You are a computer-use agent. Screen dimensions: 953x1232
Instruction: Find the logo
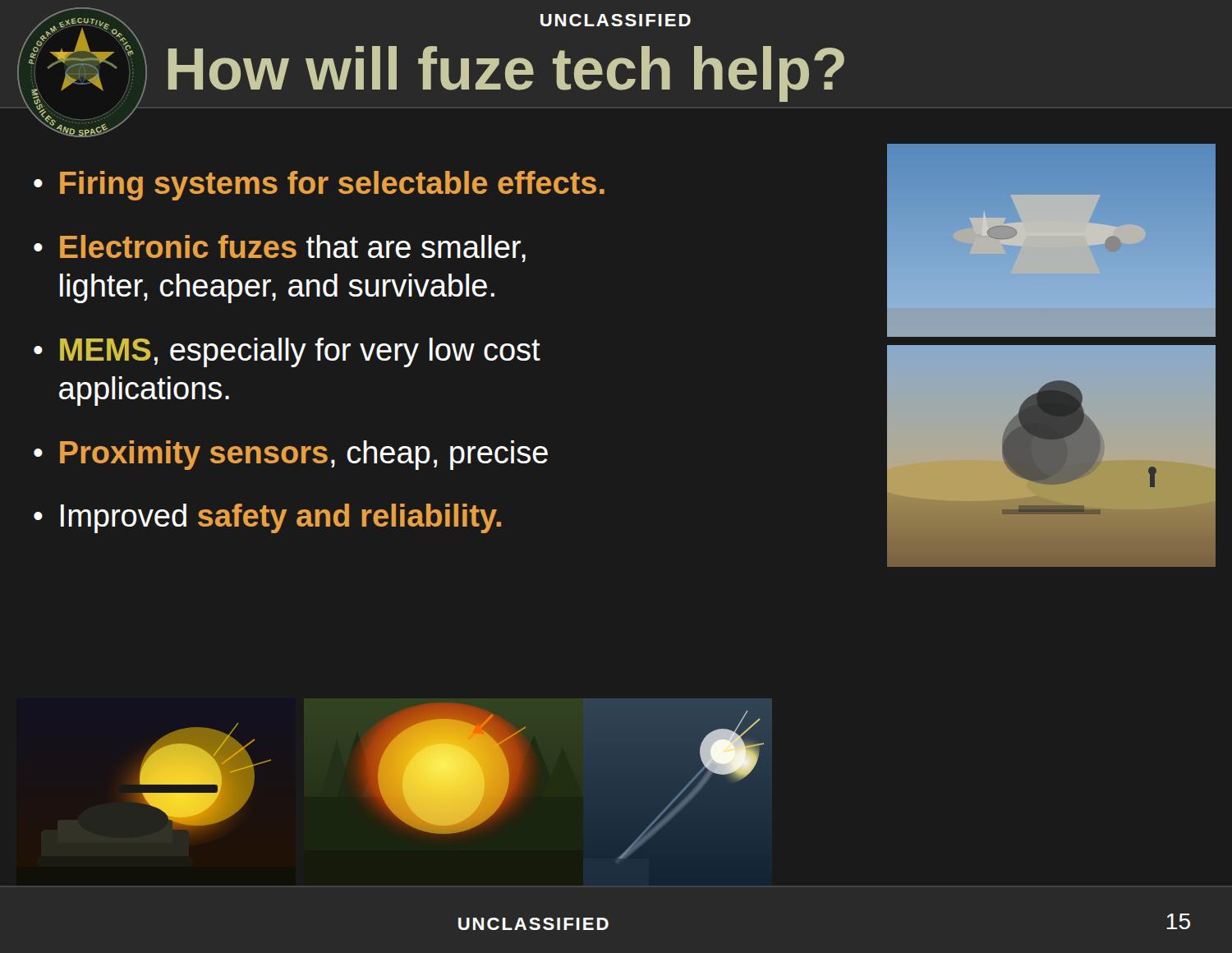(x=82, y=76)
